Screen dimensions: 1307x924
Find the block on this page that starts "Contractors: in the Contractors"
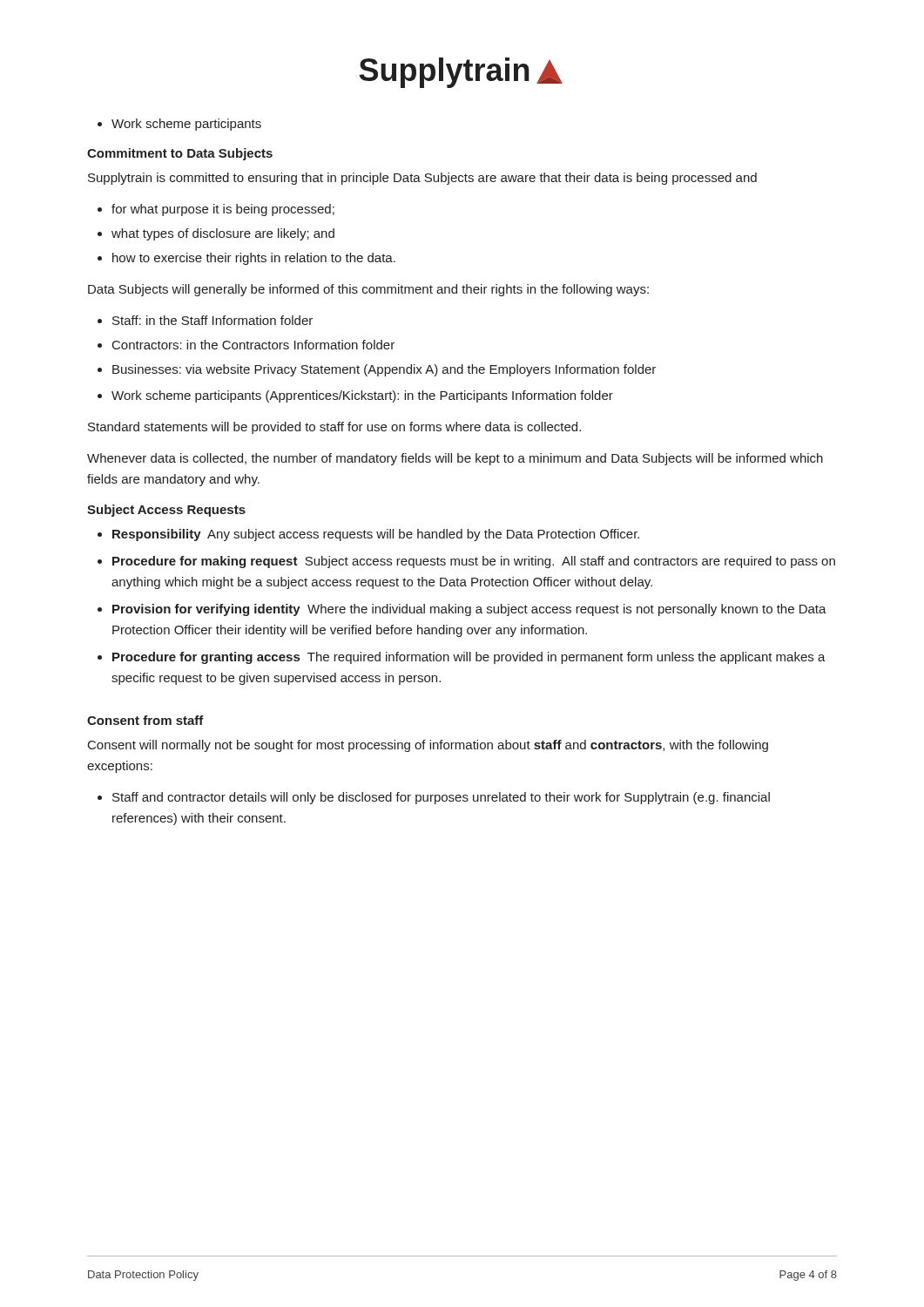click(x=253, y=345)
